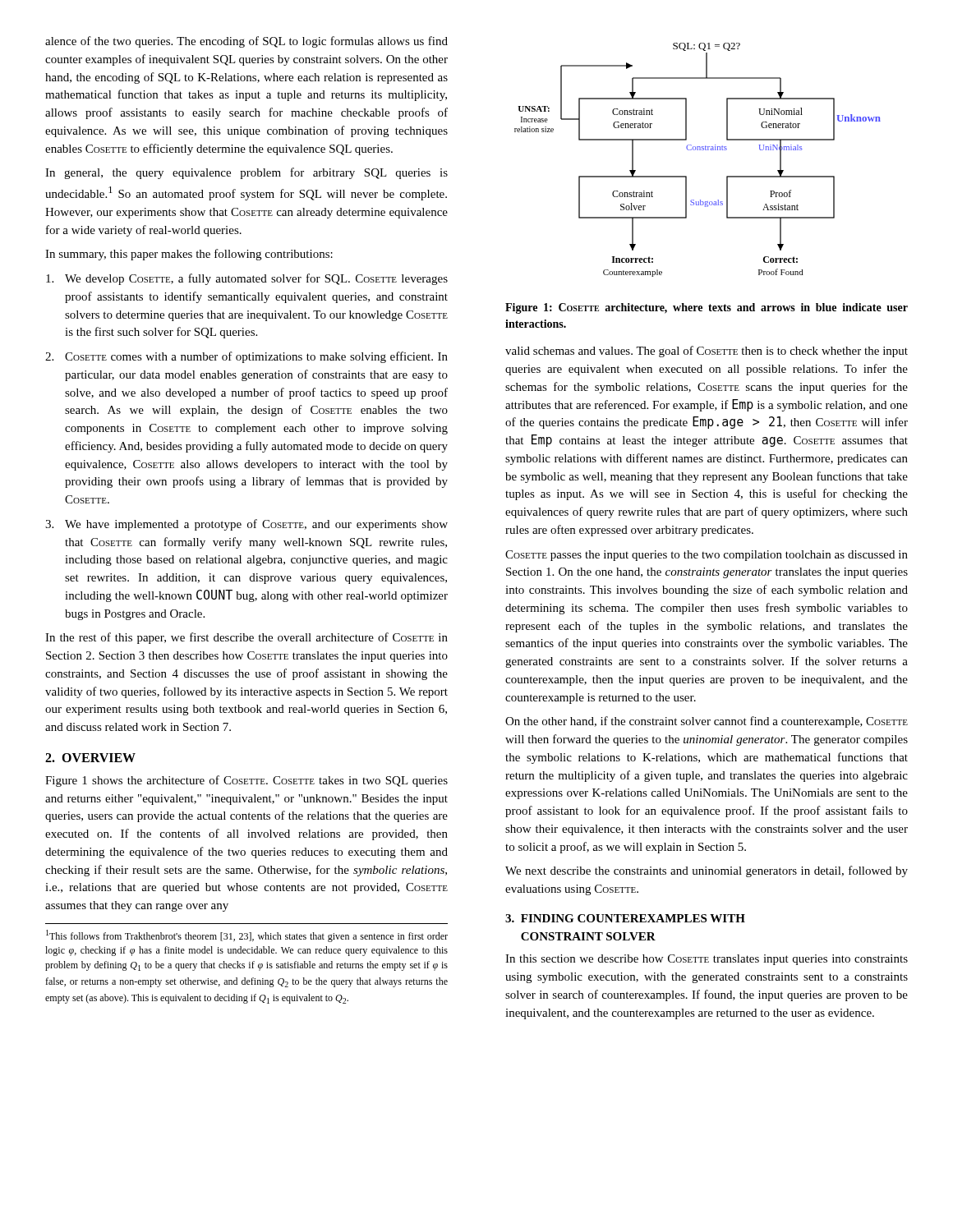
Task: Find the caption on this page that starts "Figure 1: Cosette"
Action: pos(707,316)
